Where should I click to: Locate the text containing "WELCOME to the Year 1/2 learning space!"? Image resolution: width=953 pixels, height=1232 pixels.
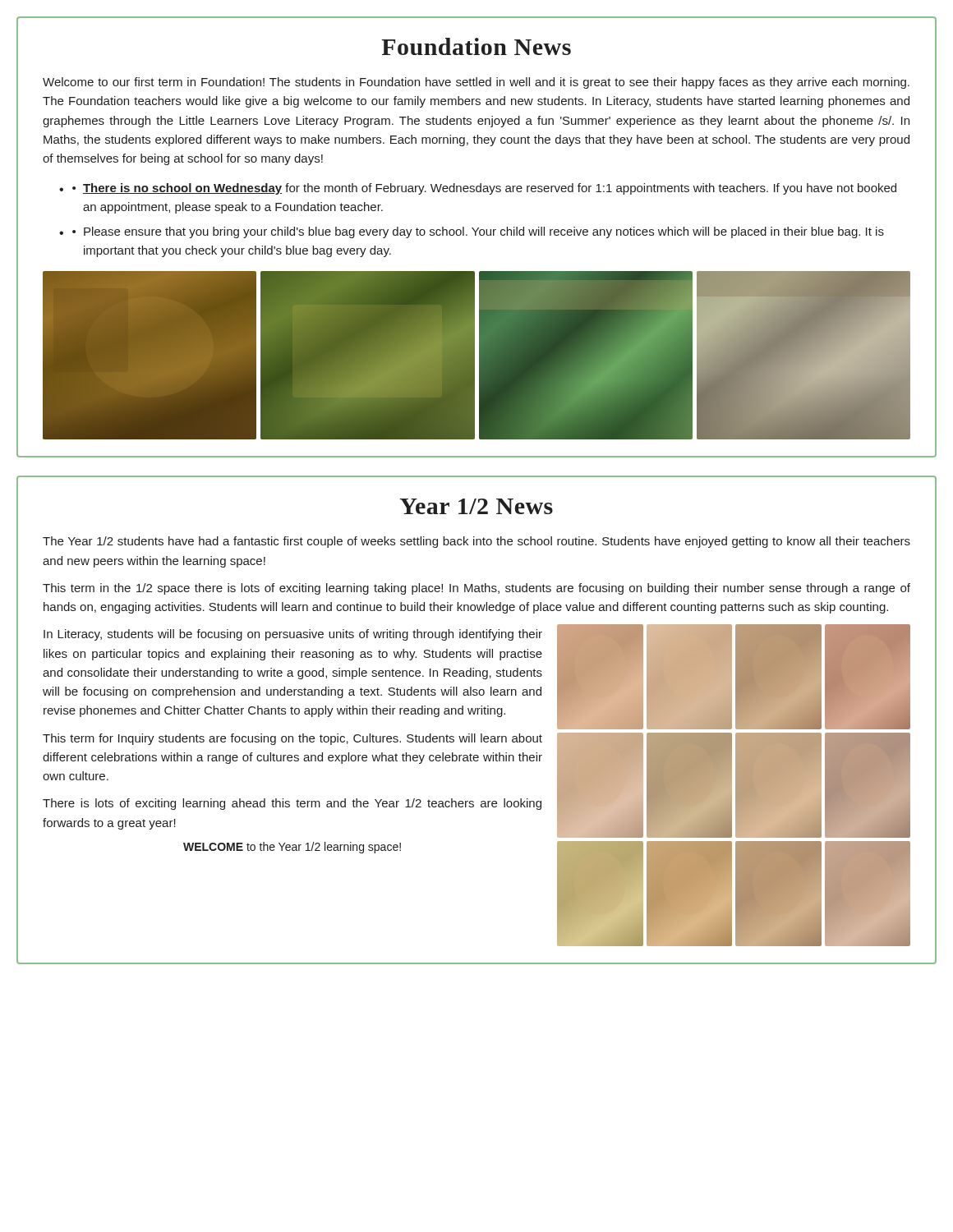(292, 847)
